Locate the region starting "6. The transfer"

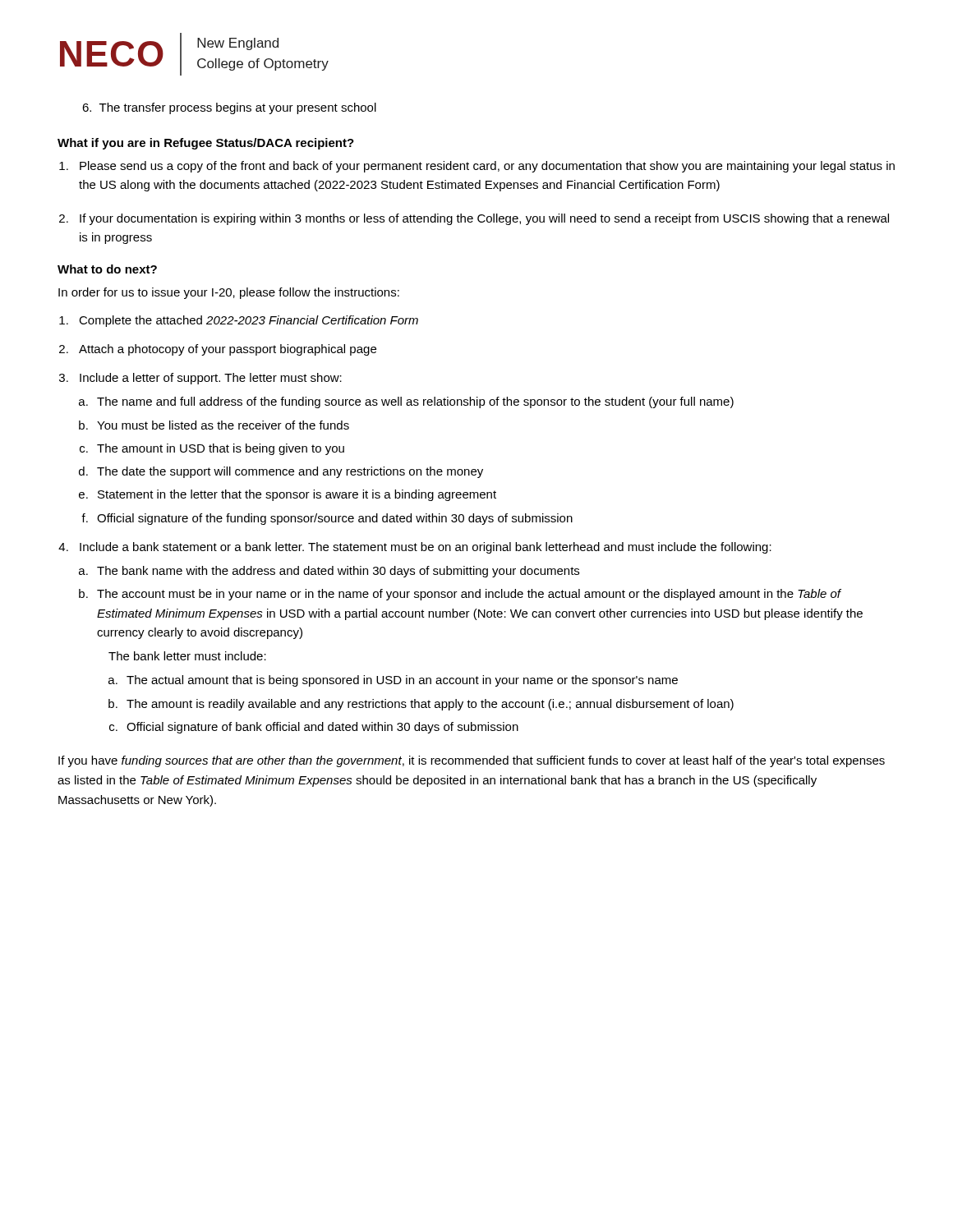coord(229,107)
